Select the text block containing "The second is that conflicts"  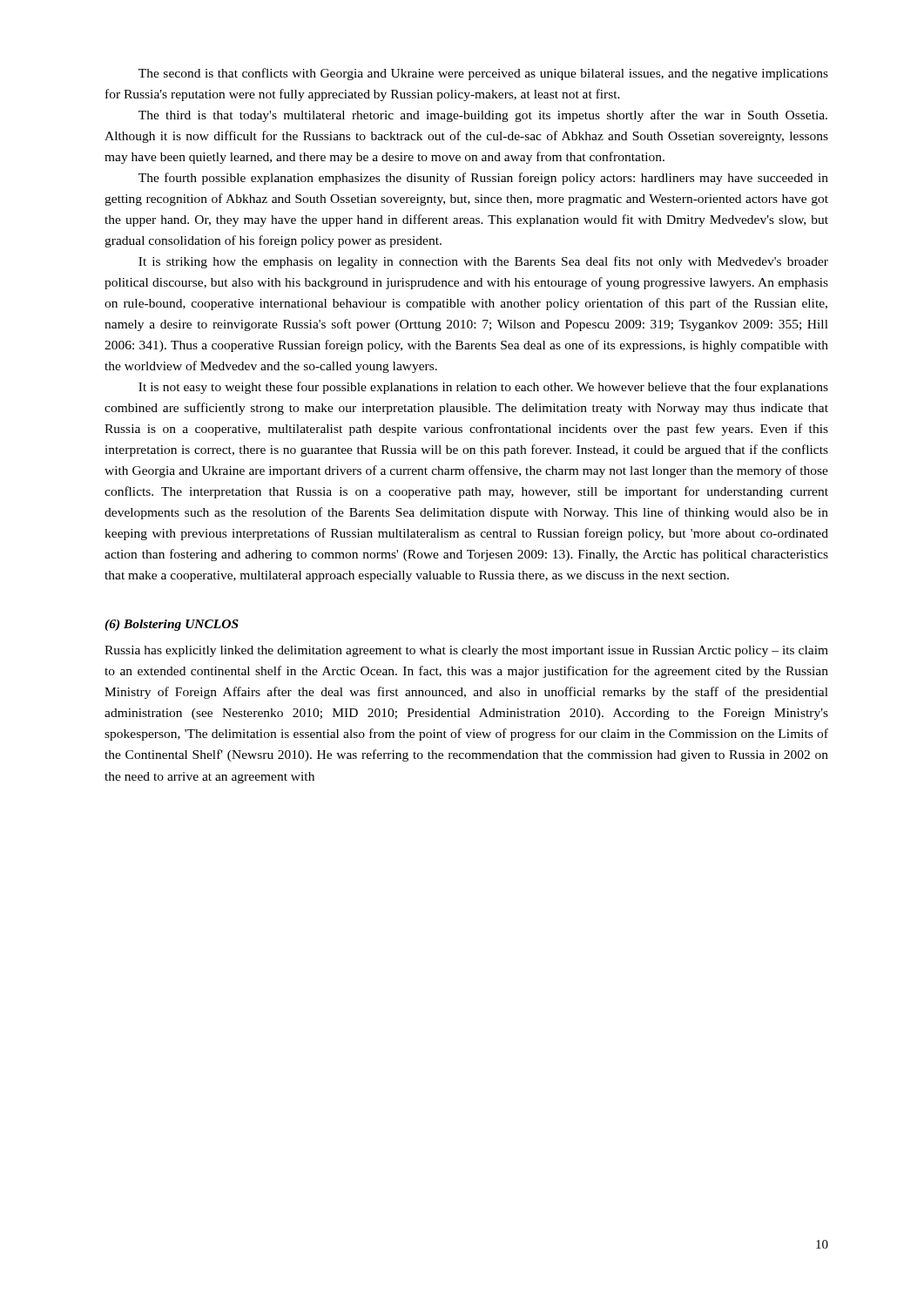click(x=466, y=324)
